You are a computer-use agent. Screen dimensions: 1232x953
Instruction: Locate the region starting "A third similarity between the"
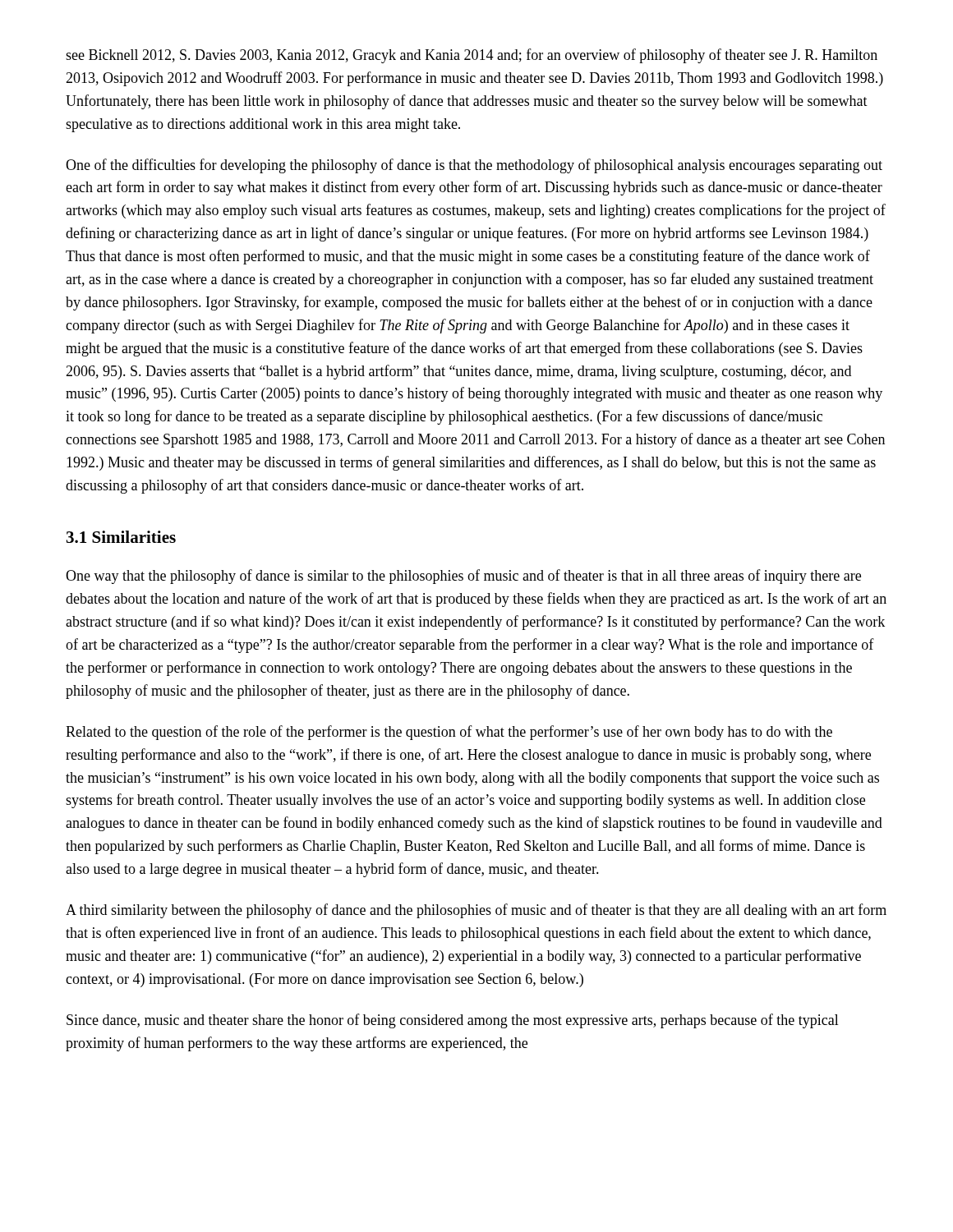(x=476, y=944)
